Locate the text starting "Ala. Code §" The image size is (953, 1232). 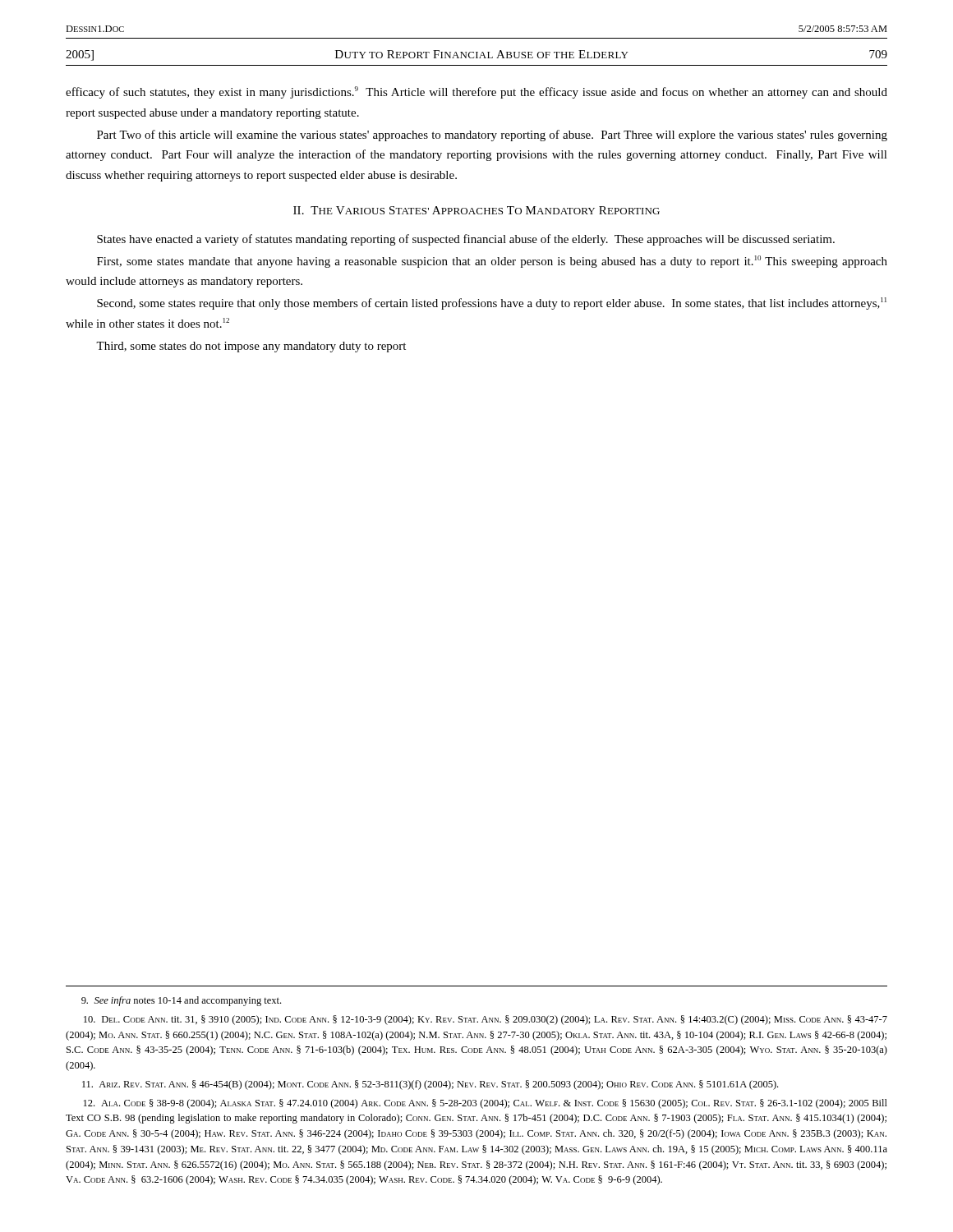[x=476, y=1141]
